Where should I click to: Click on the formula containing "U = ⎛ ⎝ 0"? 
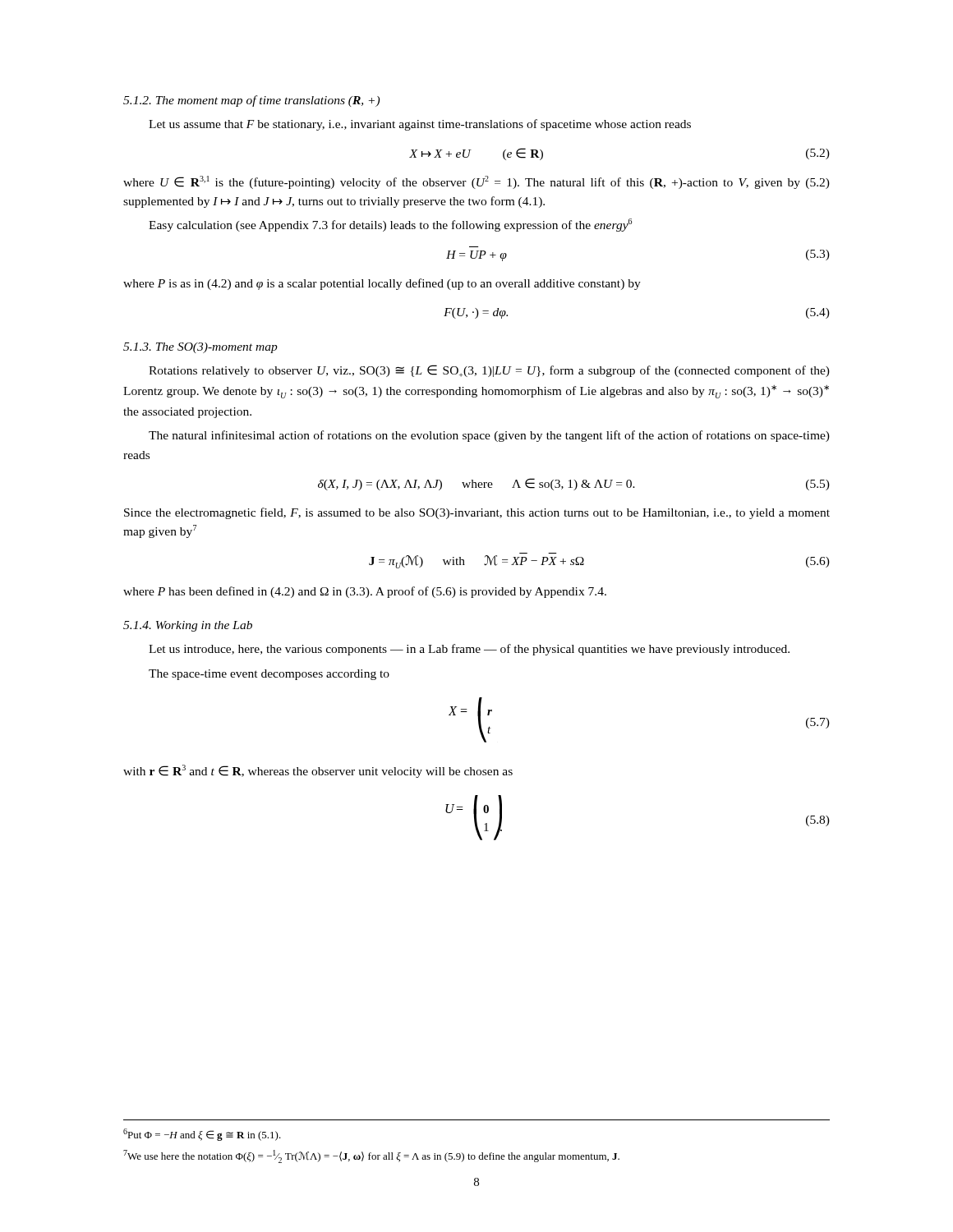point(476,818)
